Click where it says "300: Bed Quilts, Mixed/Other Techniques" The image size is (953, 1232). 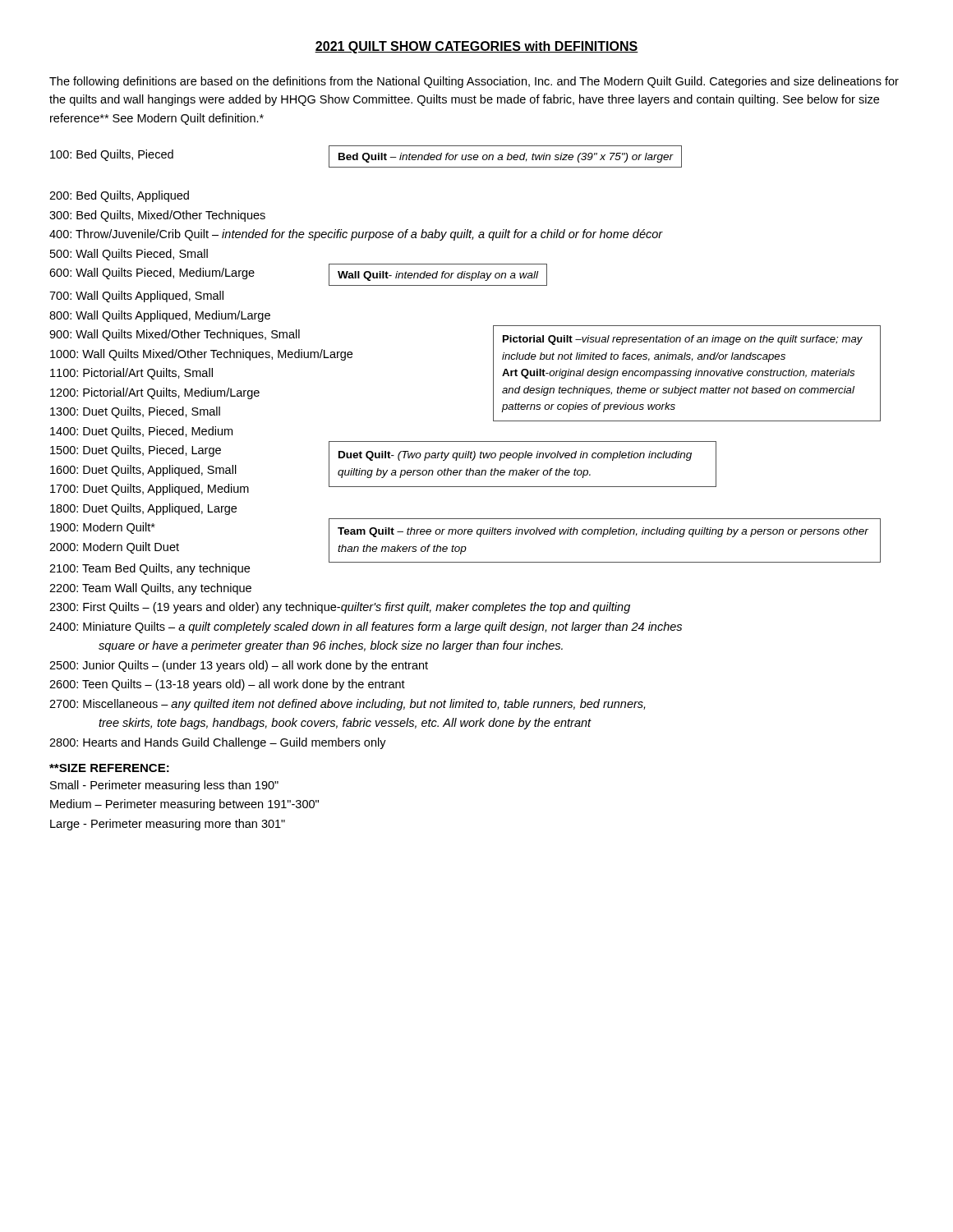click(x=157, y=215)
